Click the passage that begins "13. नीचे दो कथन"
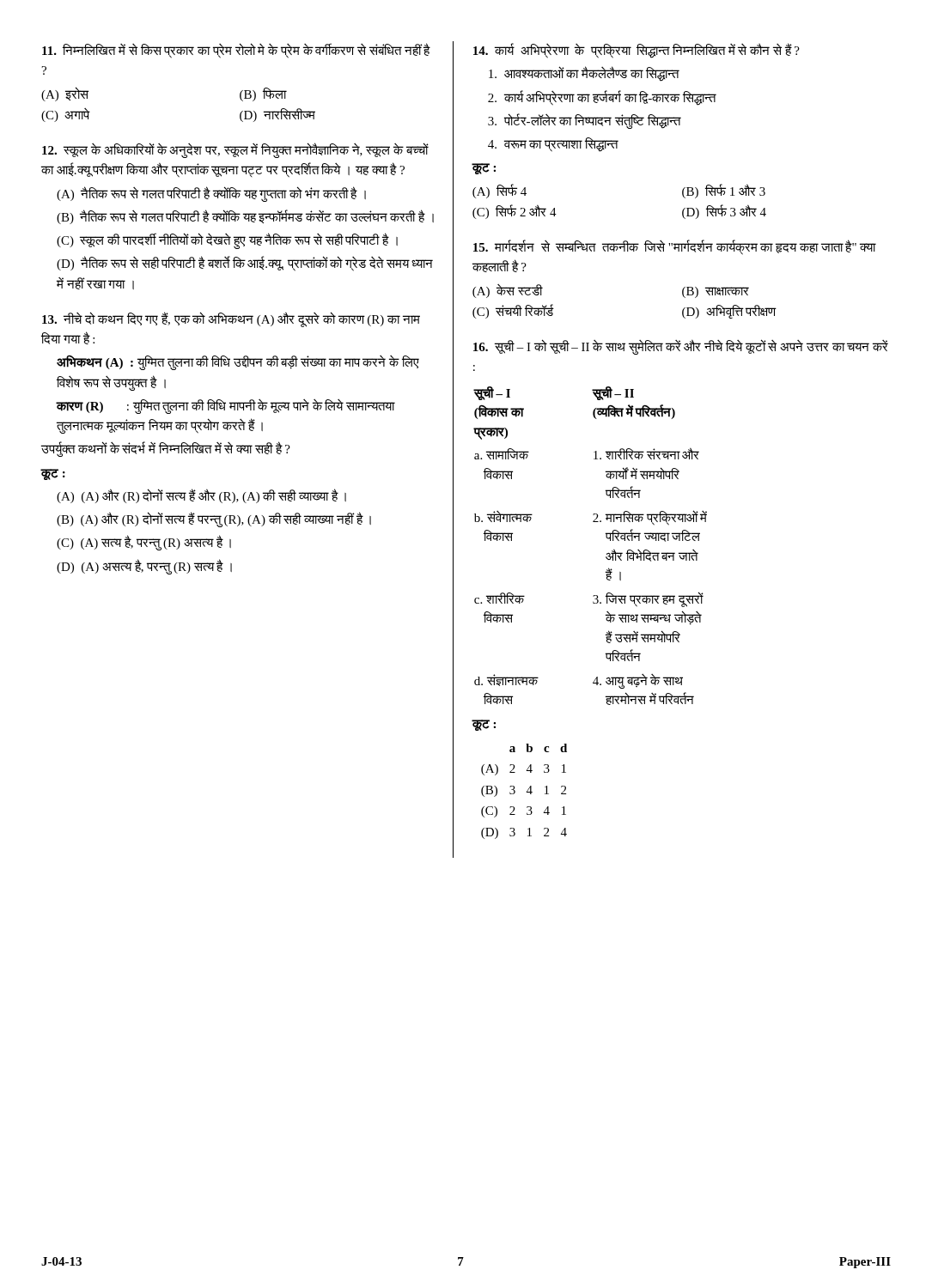The width and height of the screenshot is (932, 1288). point(239,443)
